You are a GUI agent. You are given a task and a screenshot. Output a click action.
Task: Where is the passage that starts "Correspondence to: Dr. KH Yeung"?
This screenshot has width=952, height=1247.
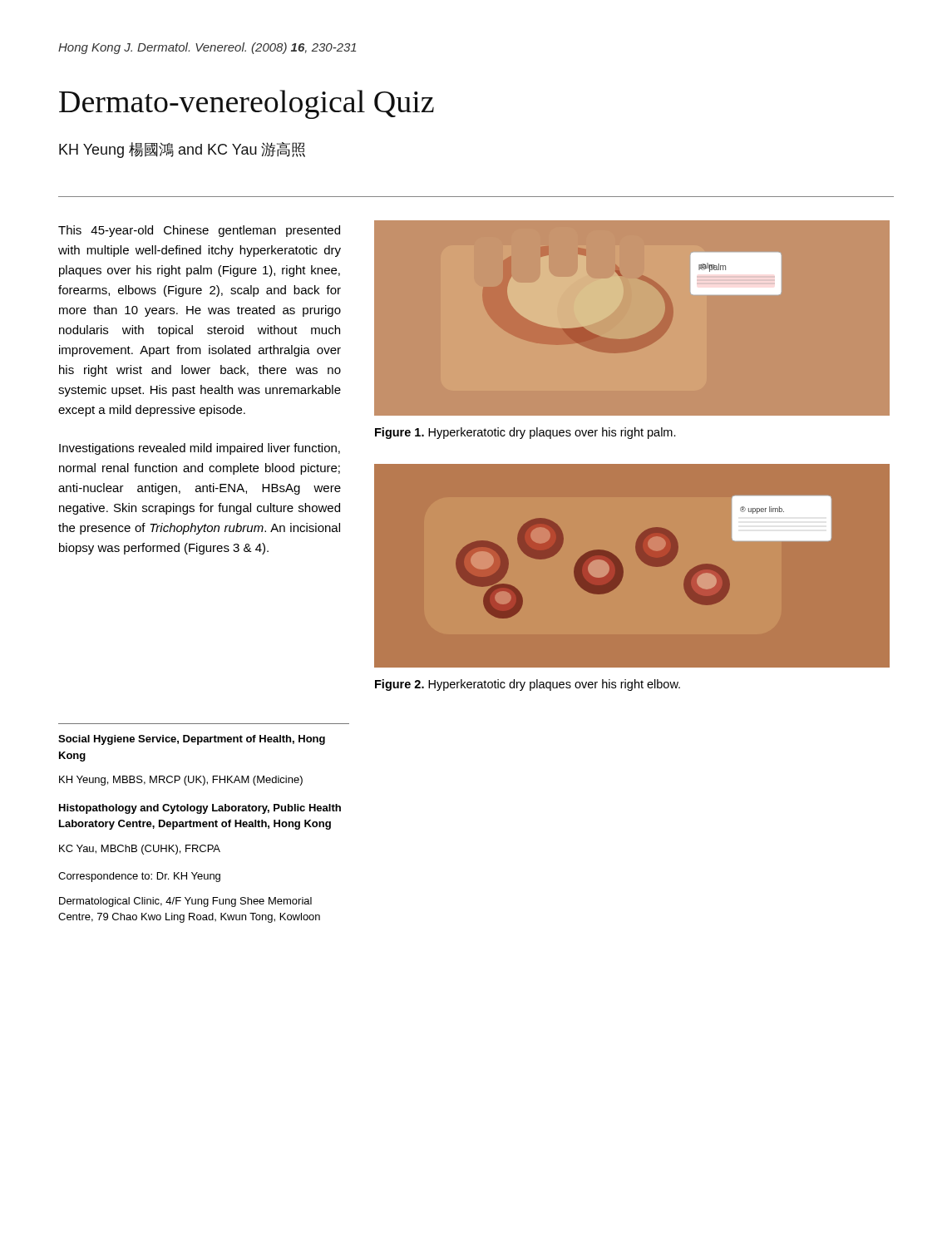coord(204,896)
